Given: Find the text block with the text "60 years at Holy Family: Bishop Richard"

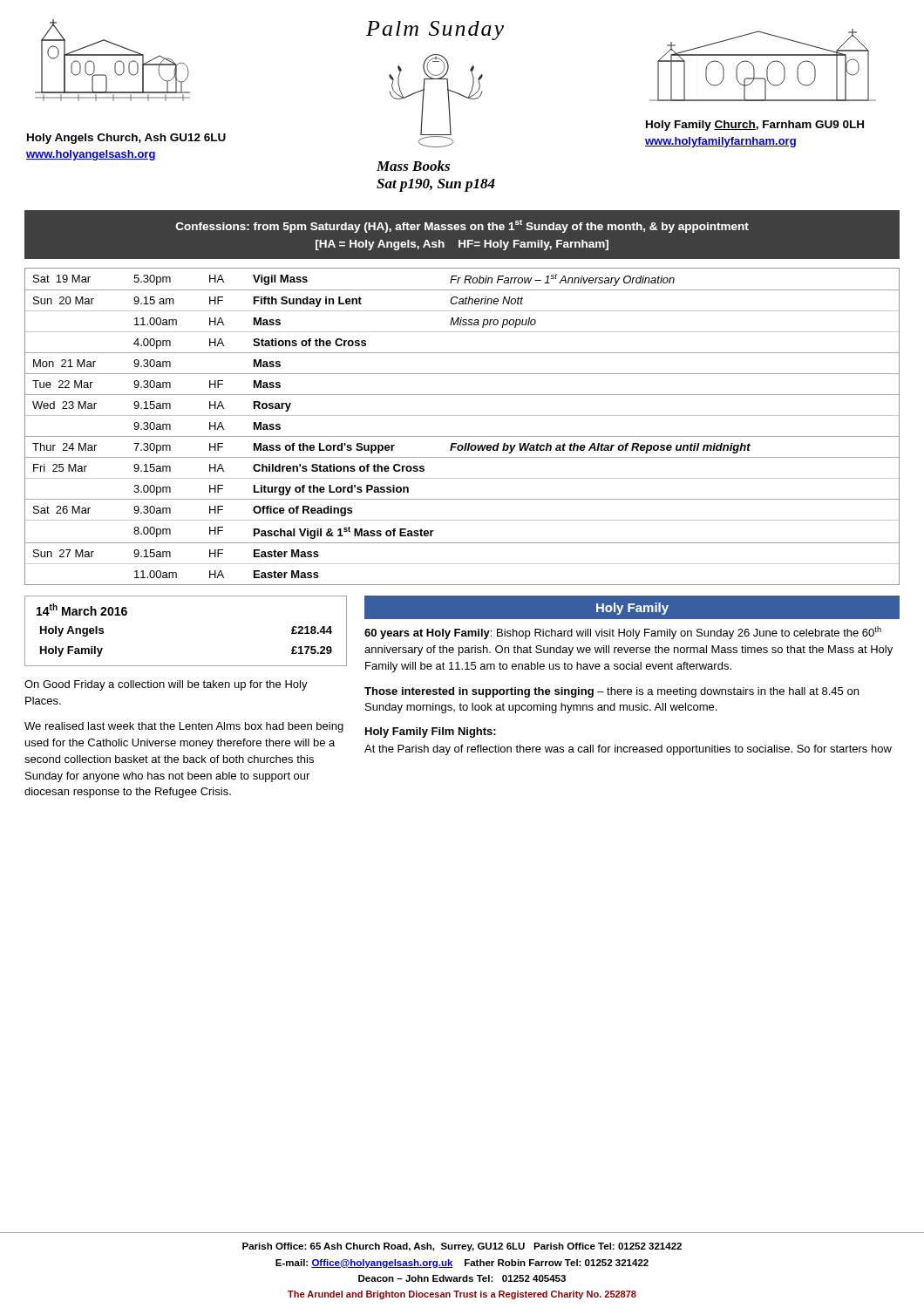Looking at the screenshot, I should click(x=629, y=649).
